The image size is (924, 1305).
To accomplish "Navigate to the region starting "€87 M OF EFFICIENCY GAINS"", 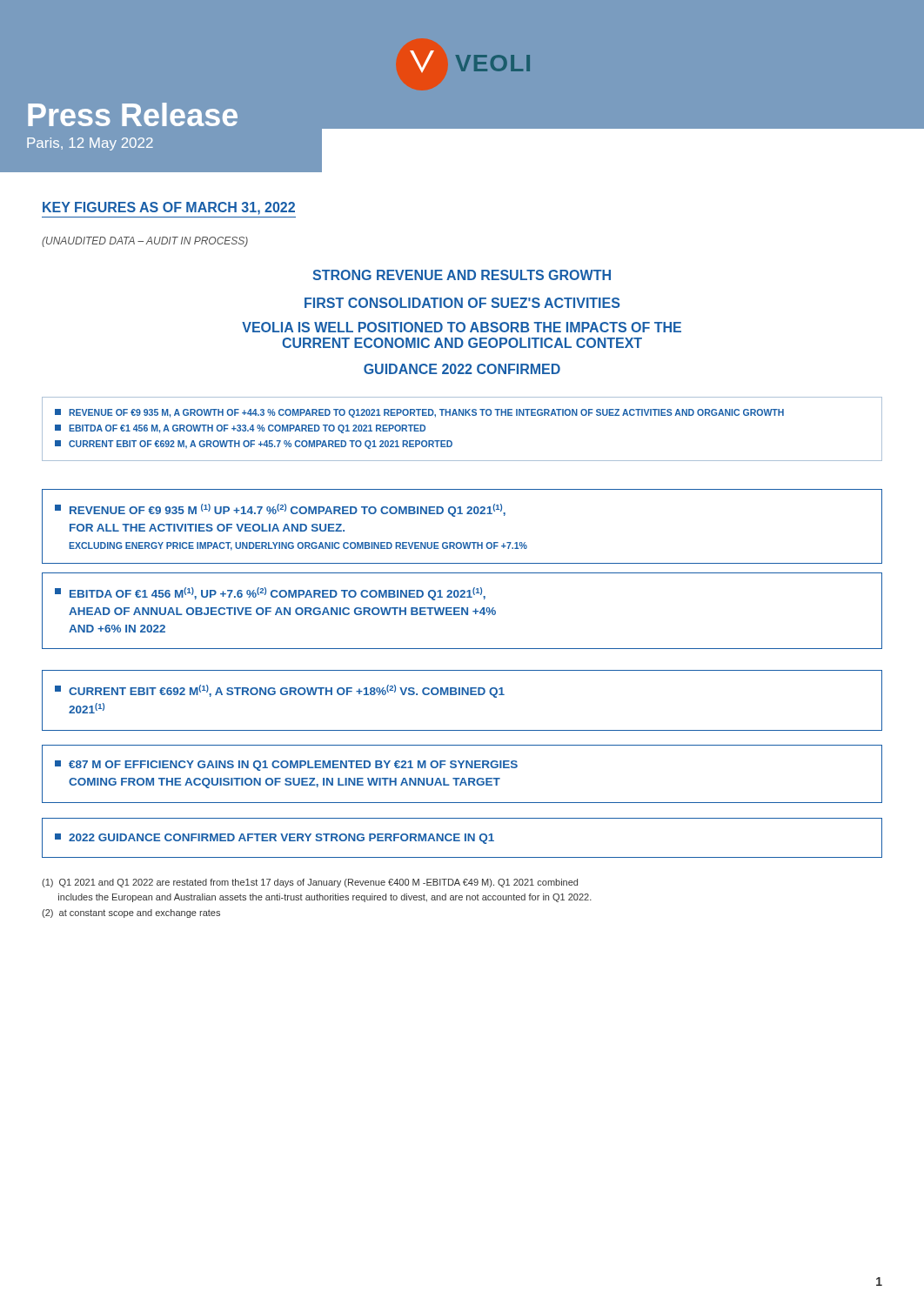I will 462,774.
